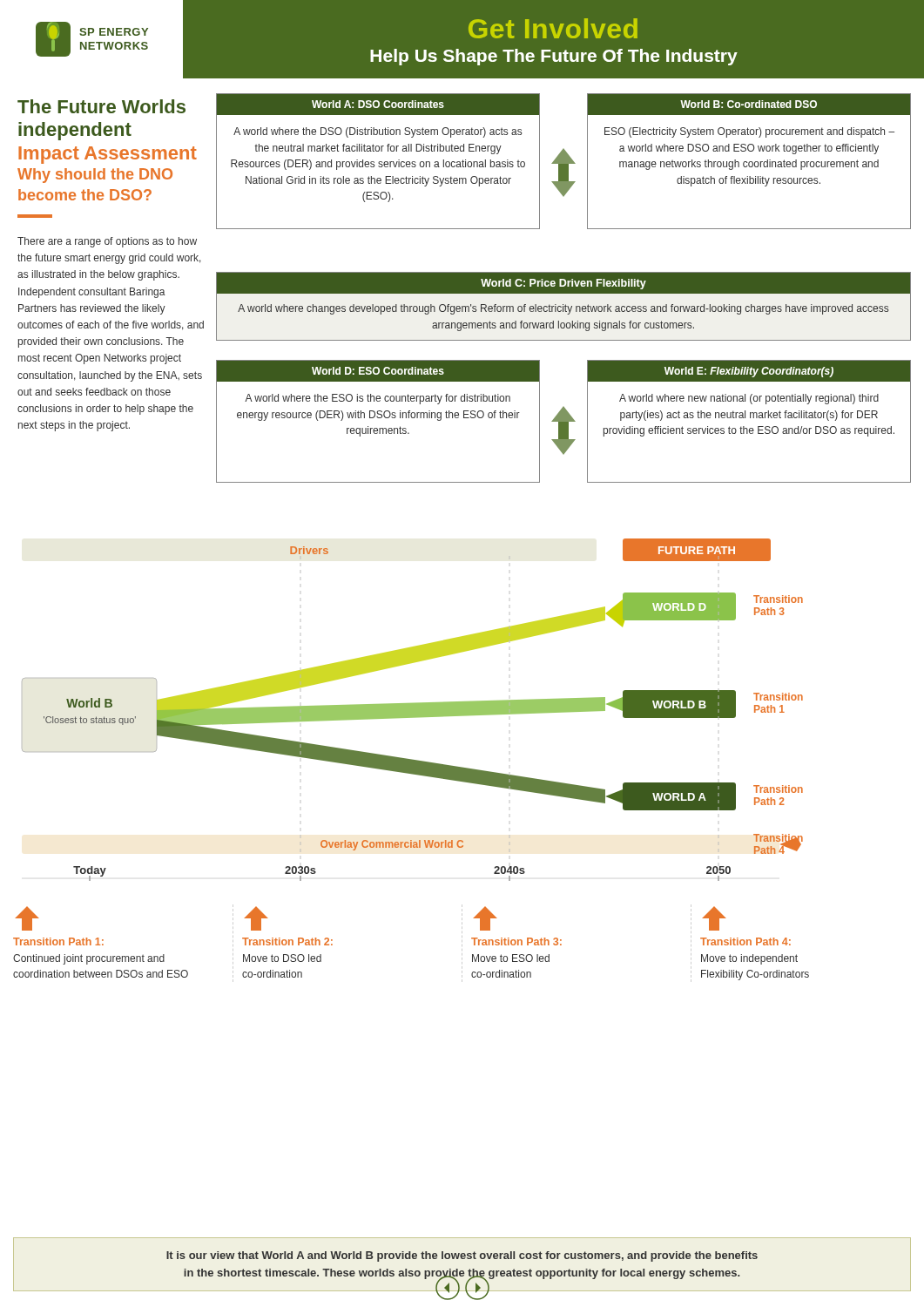Select the section header containing "World D: ESO"
Viewport: 924px width, 1307px height.
click(x=378, y=421)
